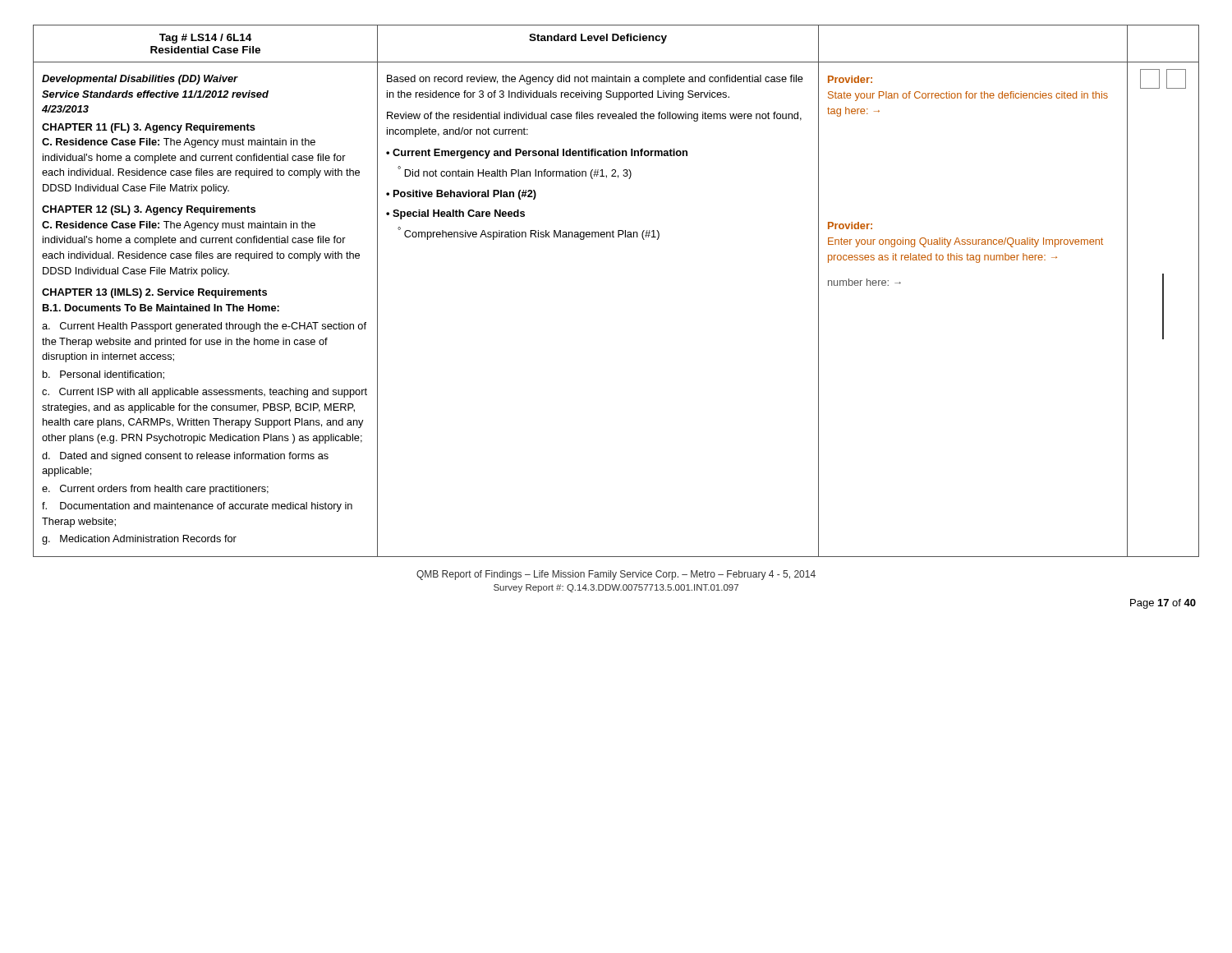
Task: Locate the table with the text "Based on record review, the"
Action: coord(616,291)
